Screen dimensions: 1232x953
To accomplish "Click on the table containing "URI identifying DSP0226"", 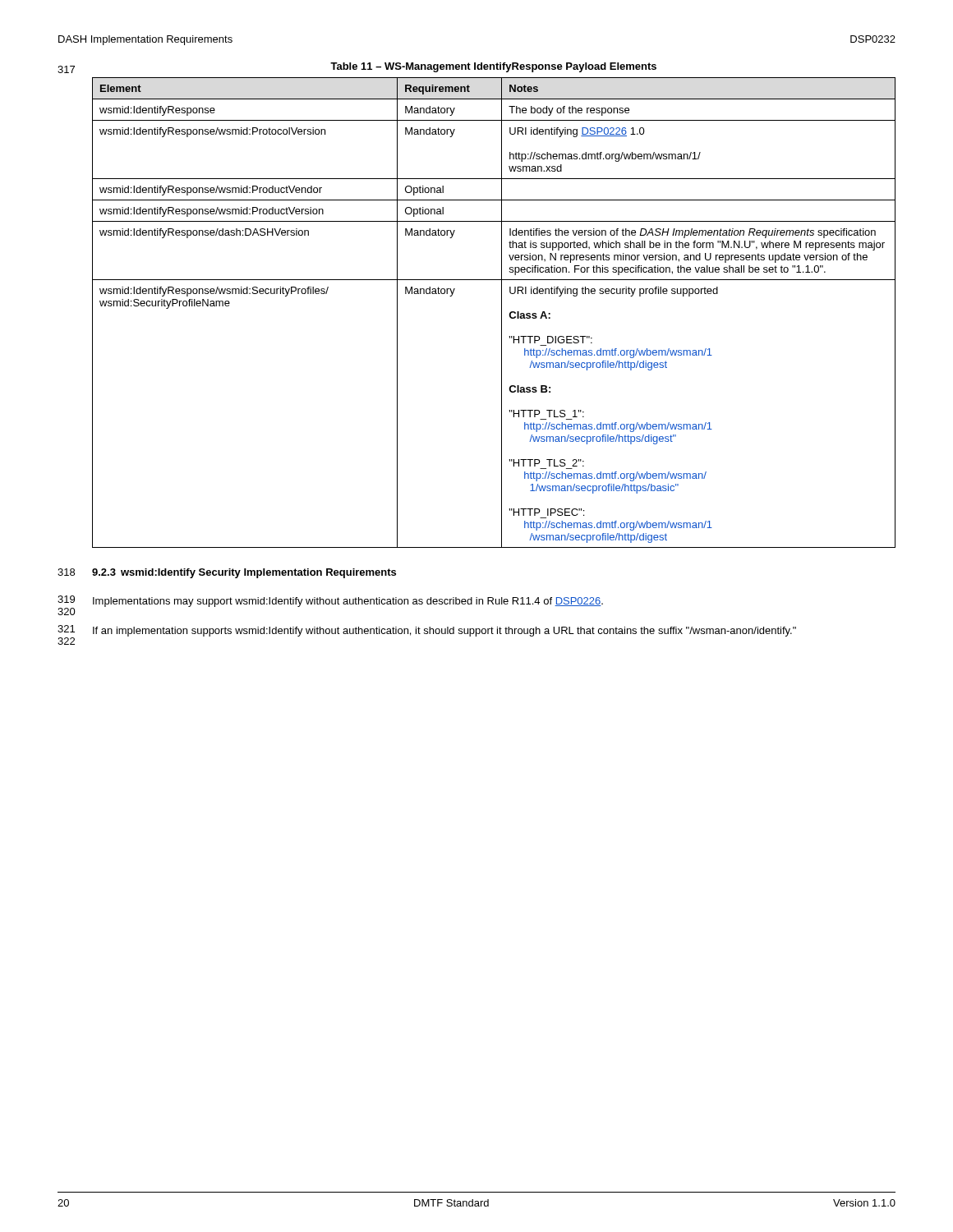I will pos(494,313).
